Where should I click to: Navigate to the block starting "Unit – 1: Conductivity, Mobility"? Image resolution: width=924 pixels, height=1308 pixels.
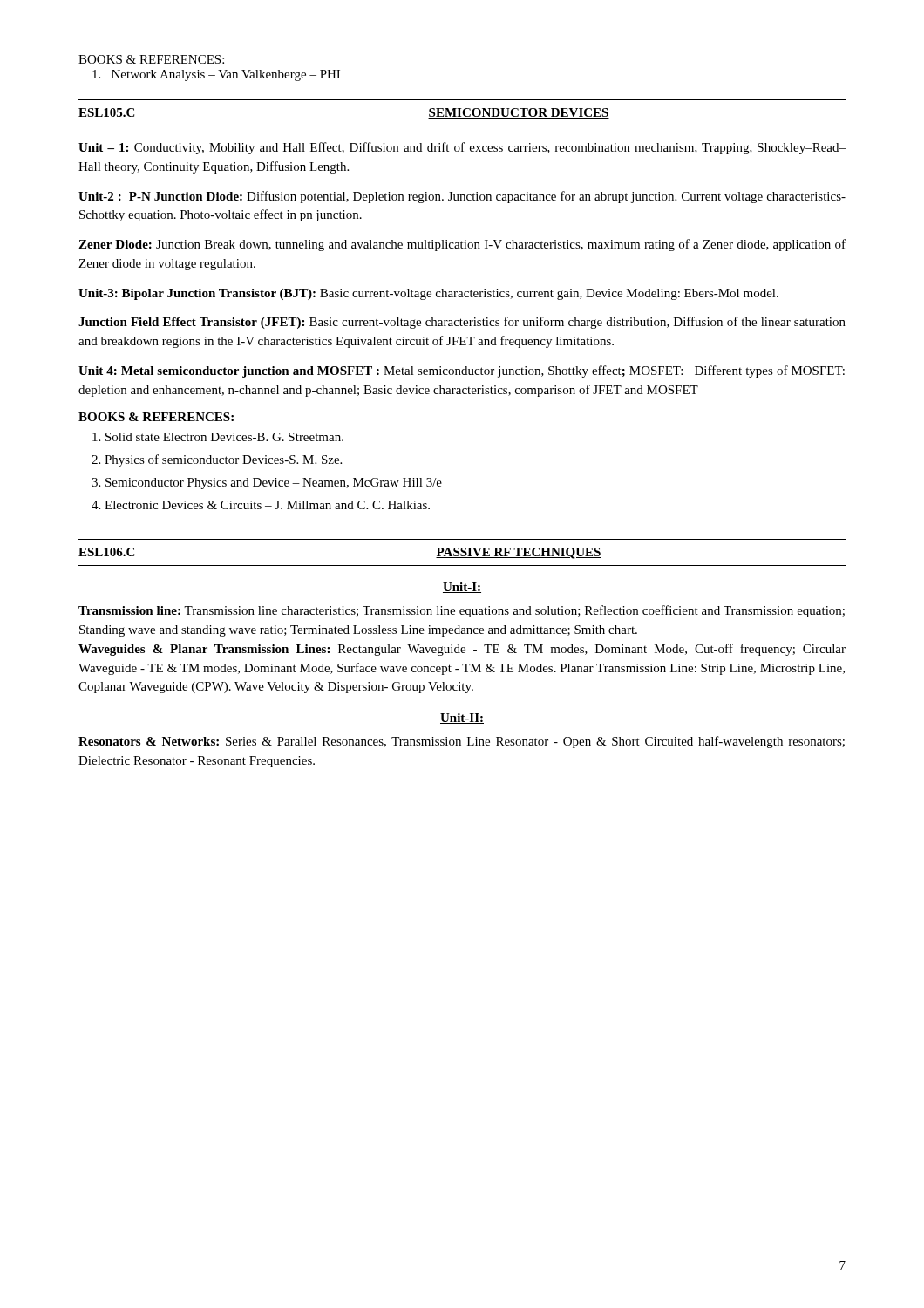[x=462, y=157]
